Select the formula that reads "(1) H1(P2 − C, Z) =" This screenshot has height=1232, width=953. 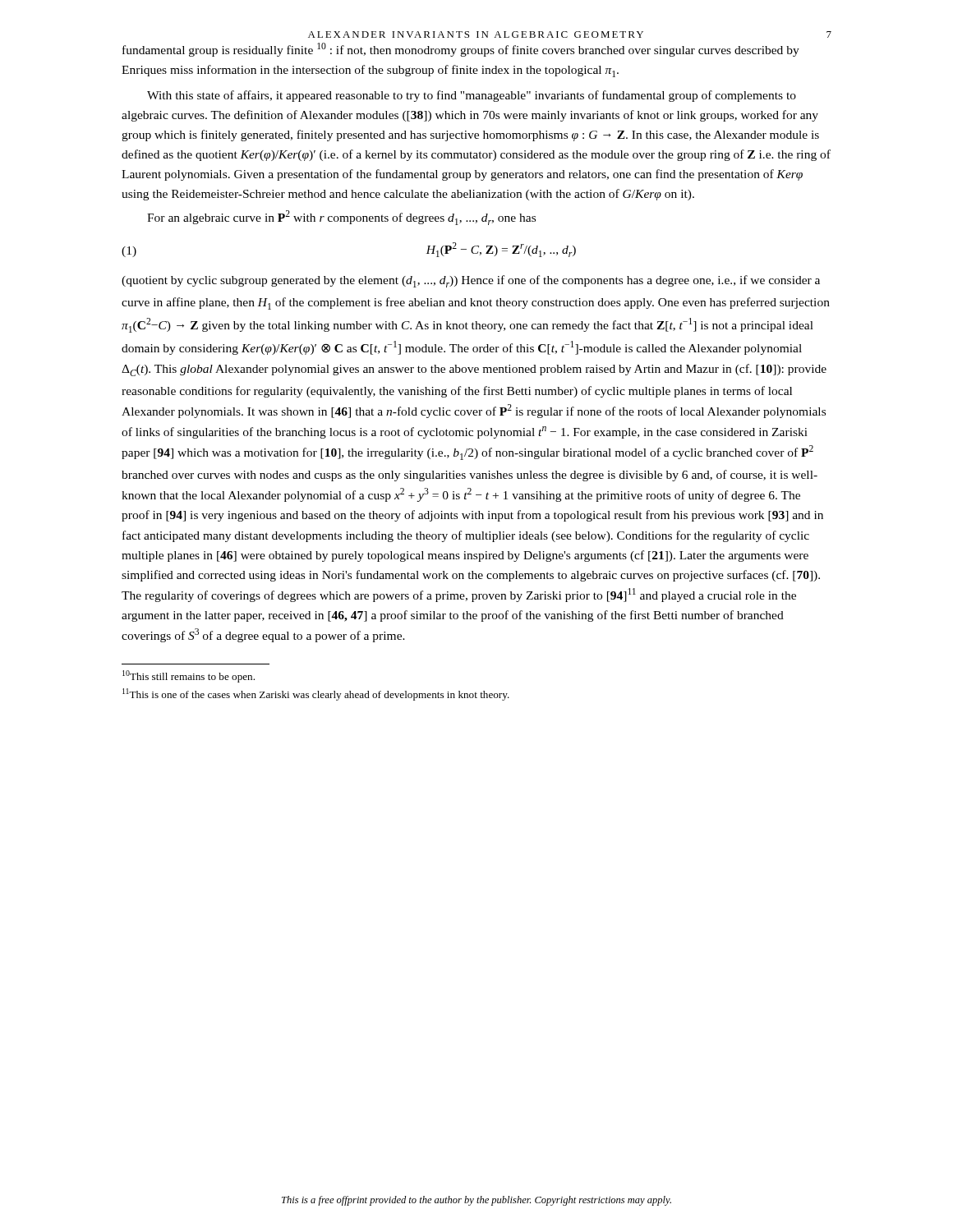[x=476, y=250]
